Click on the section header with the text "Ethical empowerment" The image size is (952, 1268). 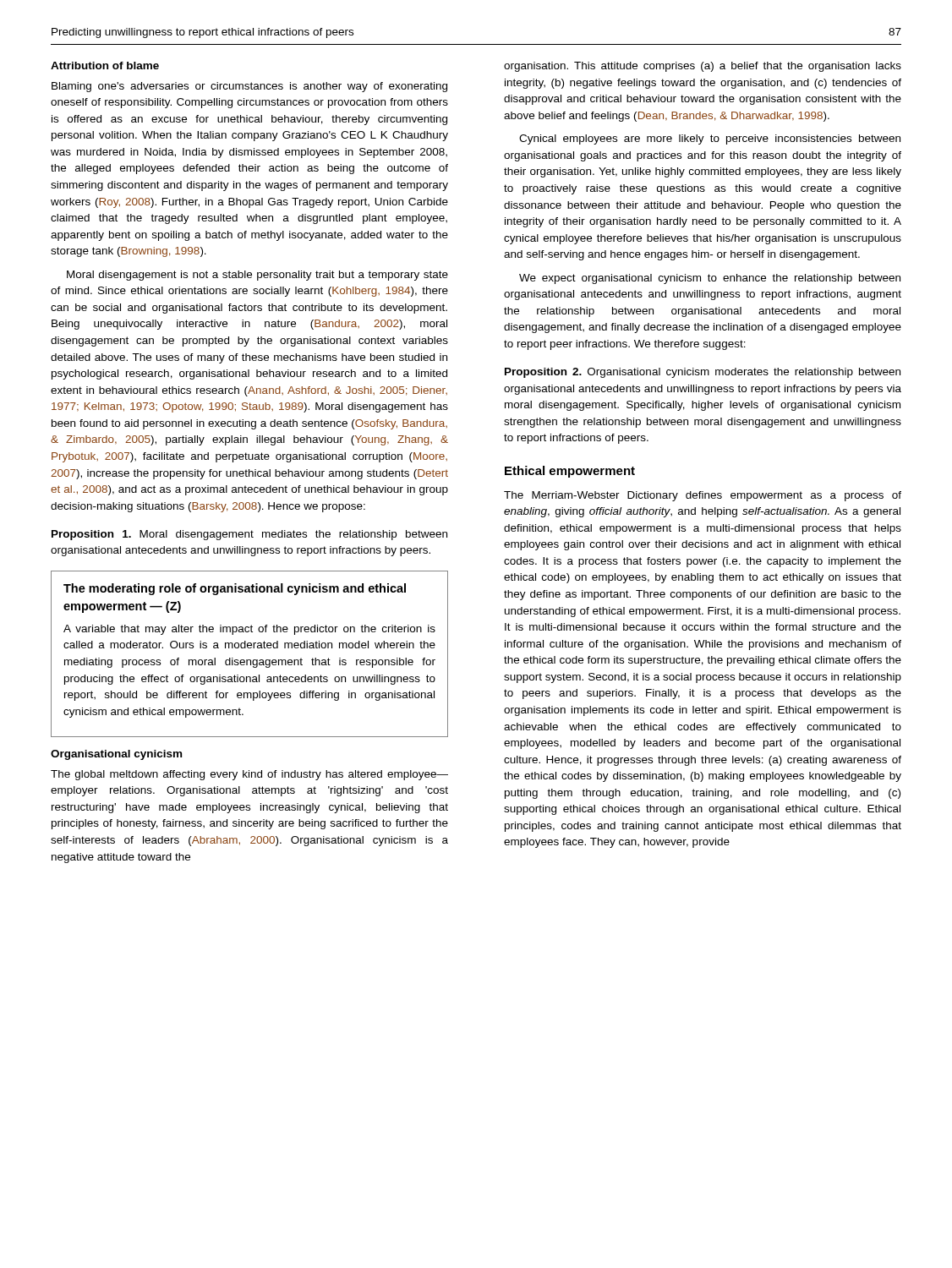[569, 470]
